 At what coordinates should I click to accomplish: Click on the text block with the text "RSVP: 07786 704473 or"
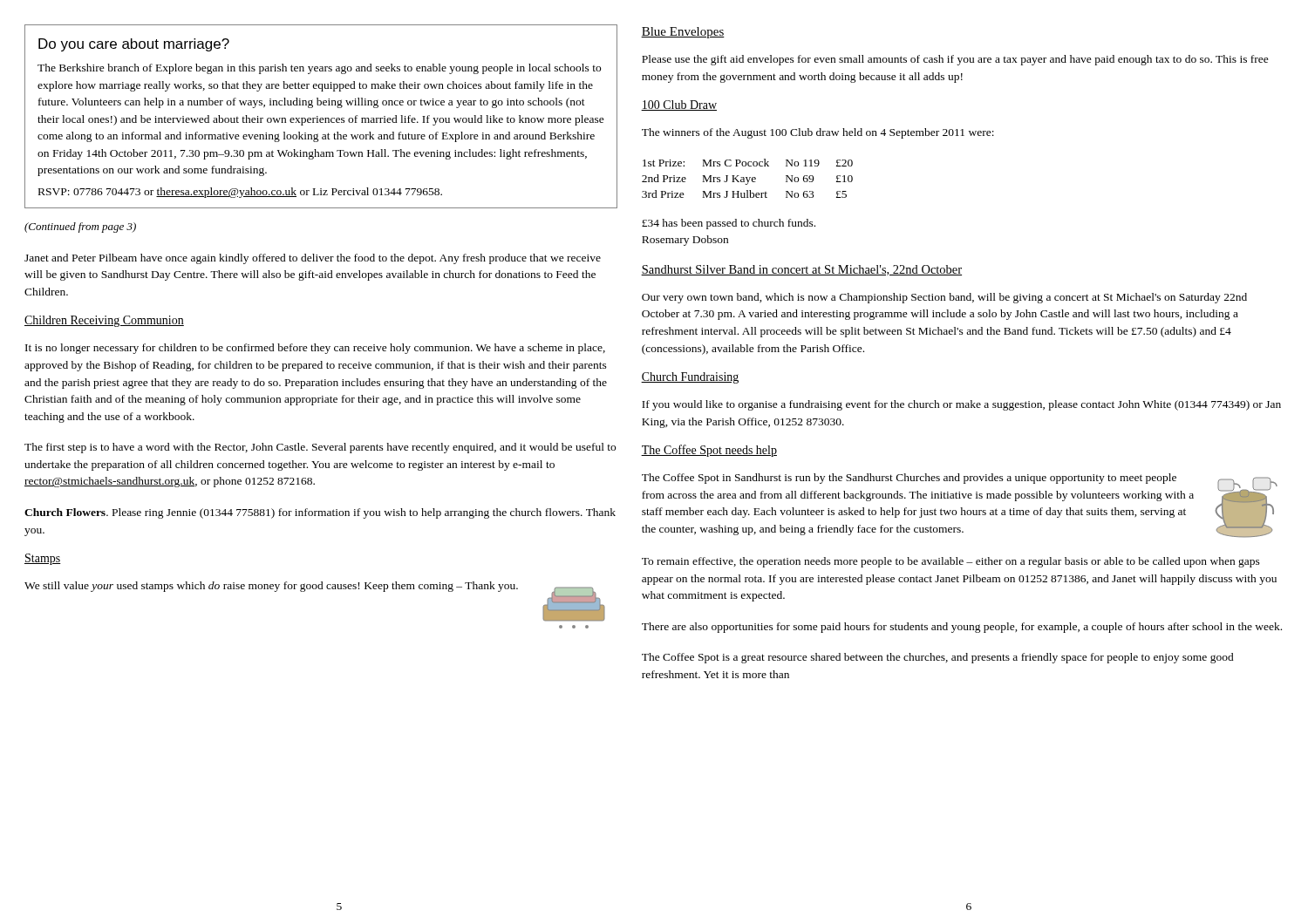pos(240,191)
